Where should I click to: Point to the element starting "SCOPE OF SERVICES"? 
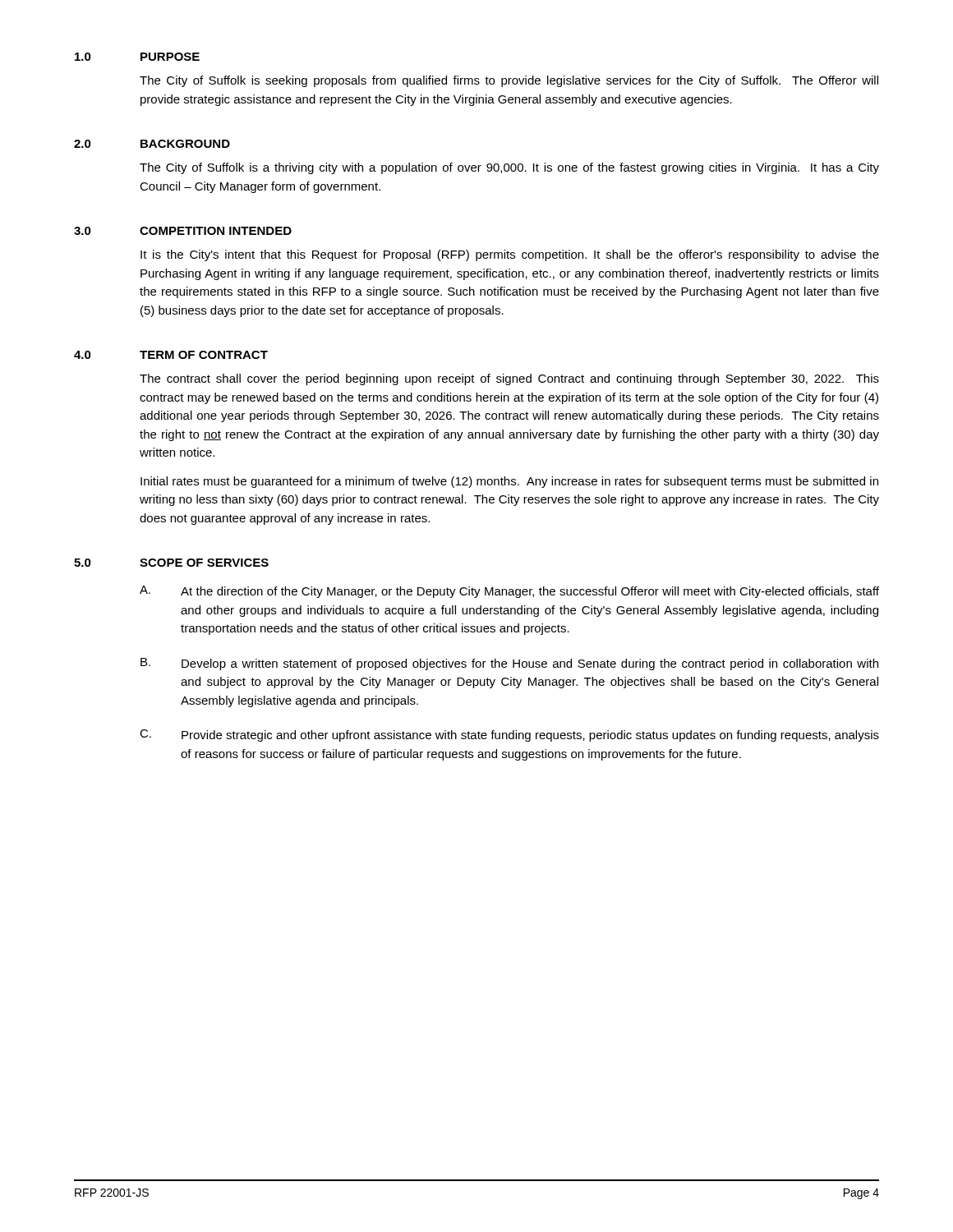click(204, 562)
